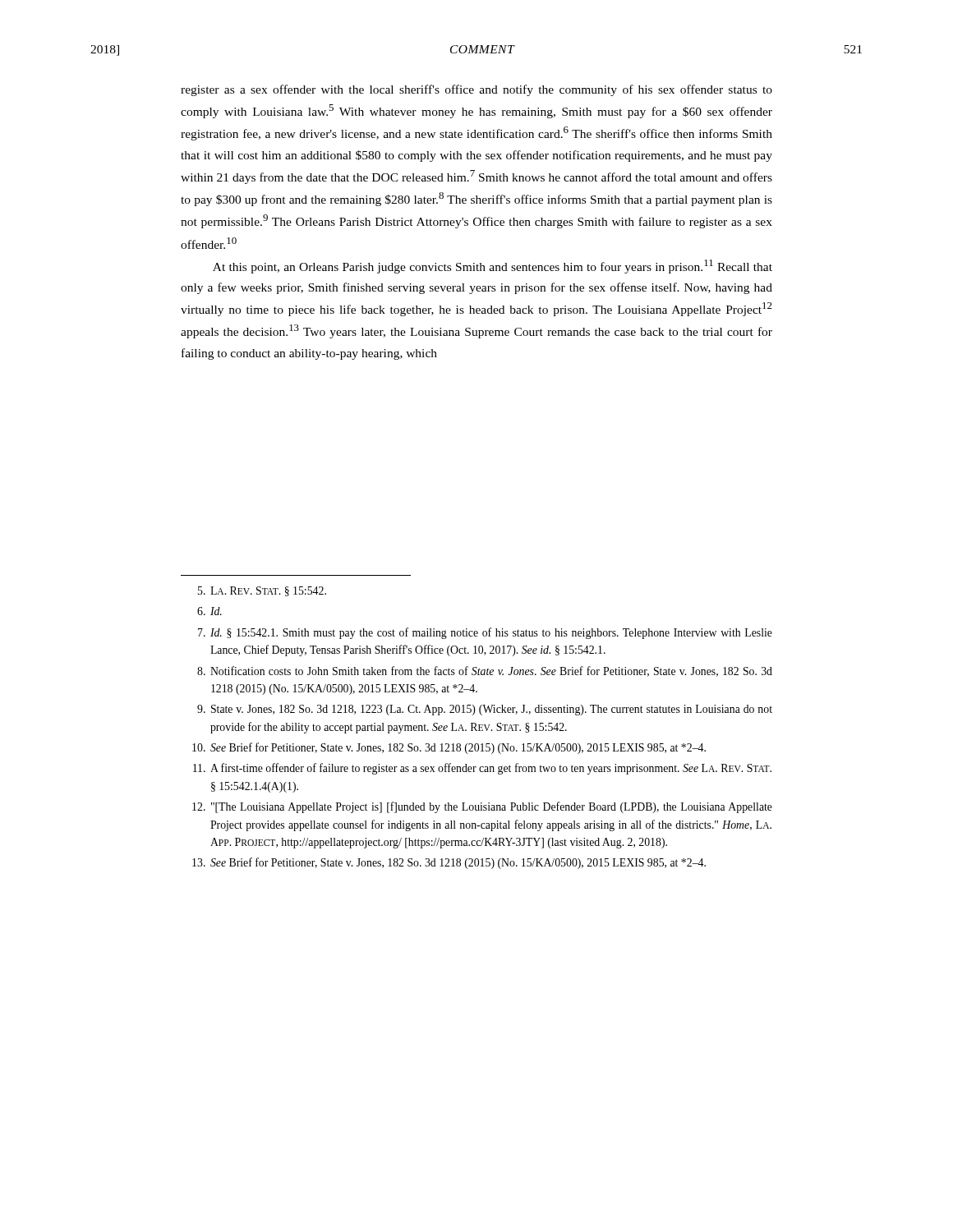Viewport: 953px width, 1232px height.
Task: Where does it say "LA. REV. STAT. § 15:542."?
Action: point(262,591)
